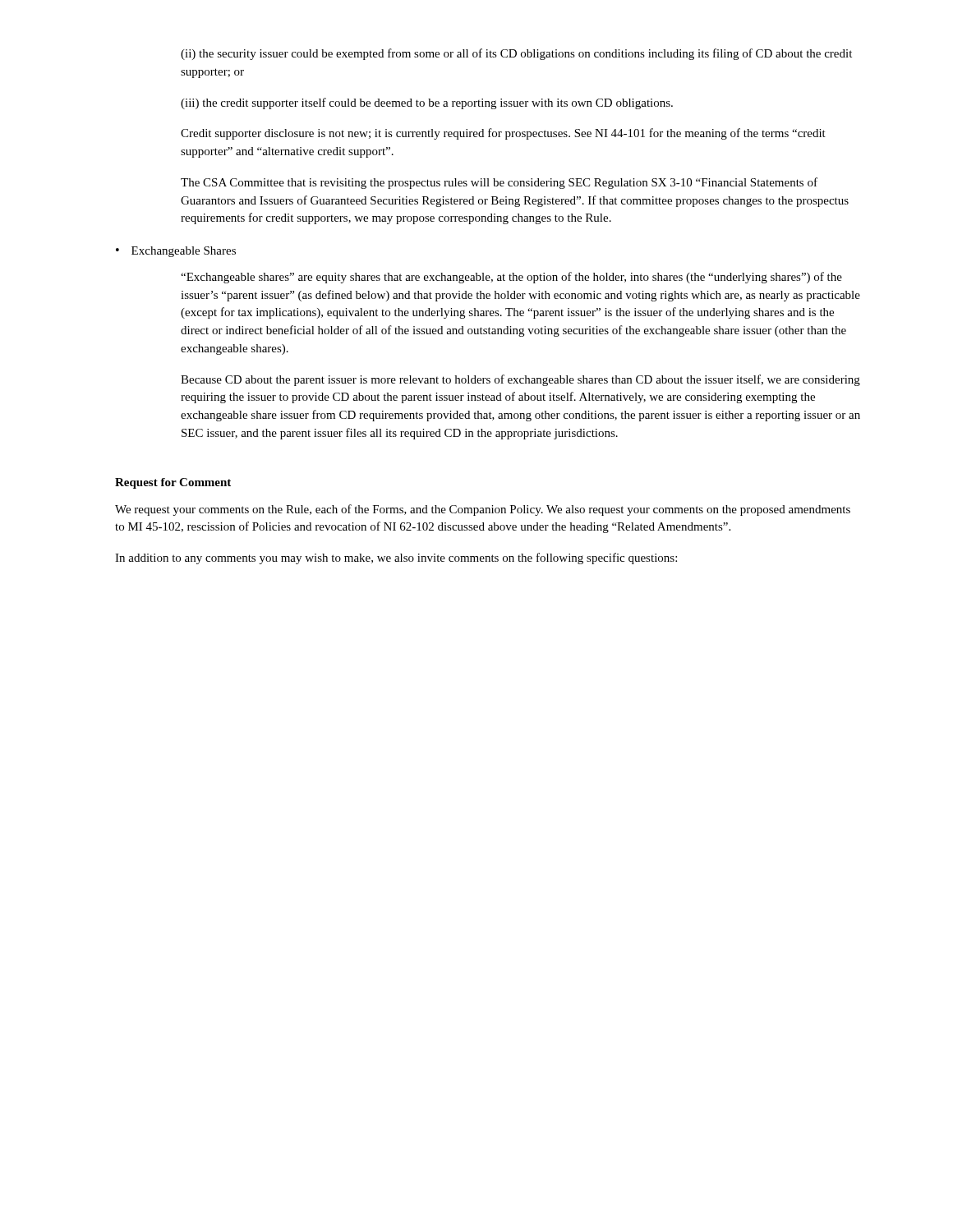The width and height of the screenshot is (953, 1232).
Task: Point to the block starting "The CSA Committee that is"
Action: 515,200
